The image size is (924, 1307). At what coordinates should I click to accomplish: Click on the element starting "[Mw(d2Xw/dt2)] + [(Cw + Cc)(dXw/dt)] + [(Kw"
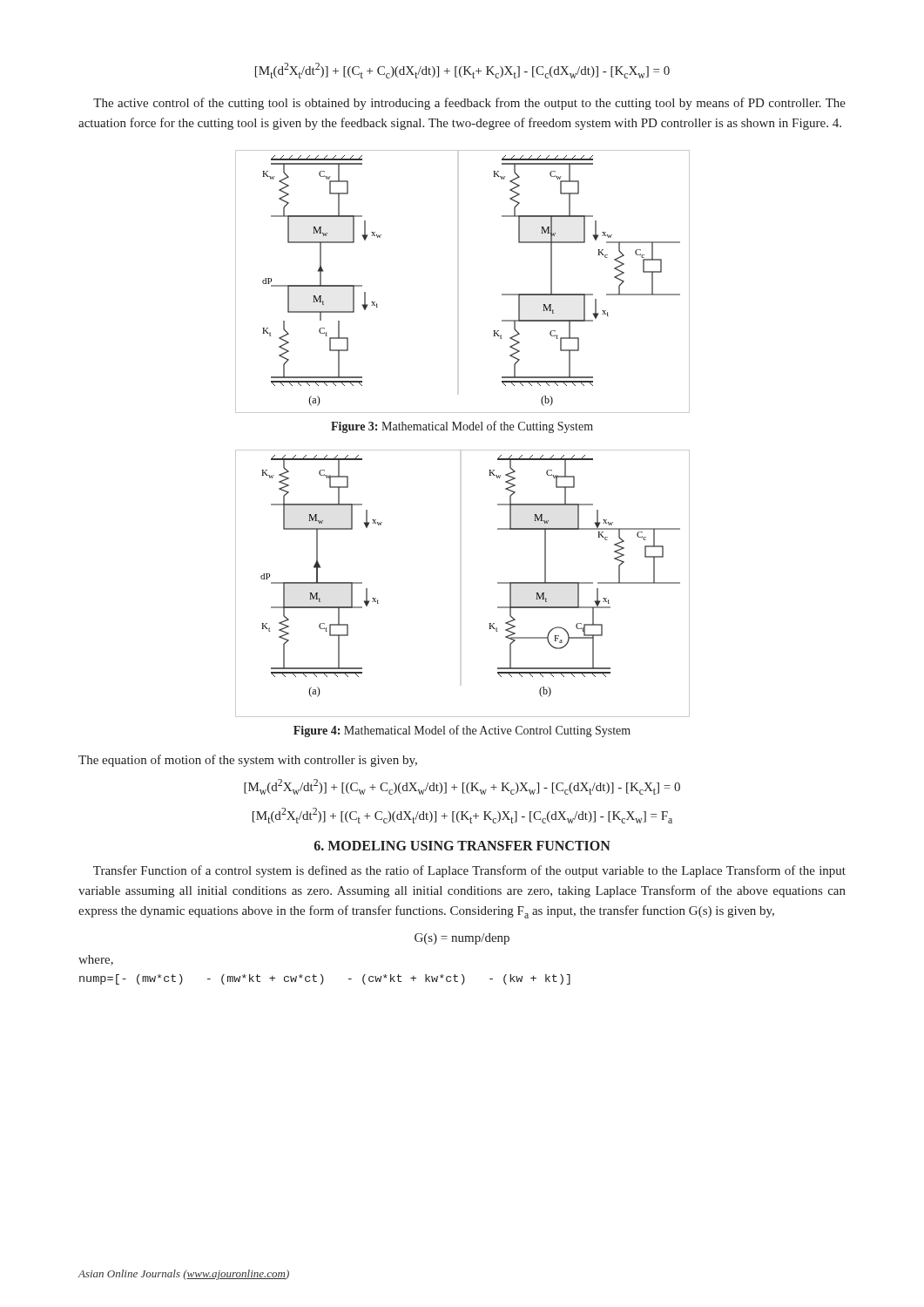point(462,787)
